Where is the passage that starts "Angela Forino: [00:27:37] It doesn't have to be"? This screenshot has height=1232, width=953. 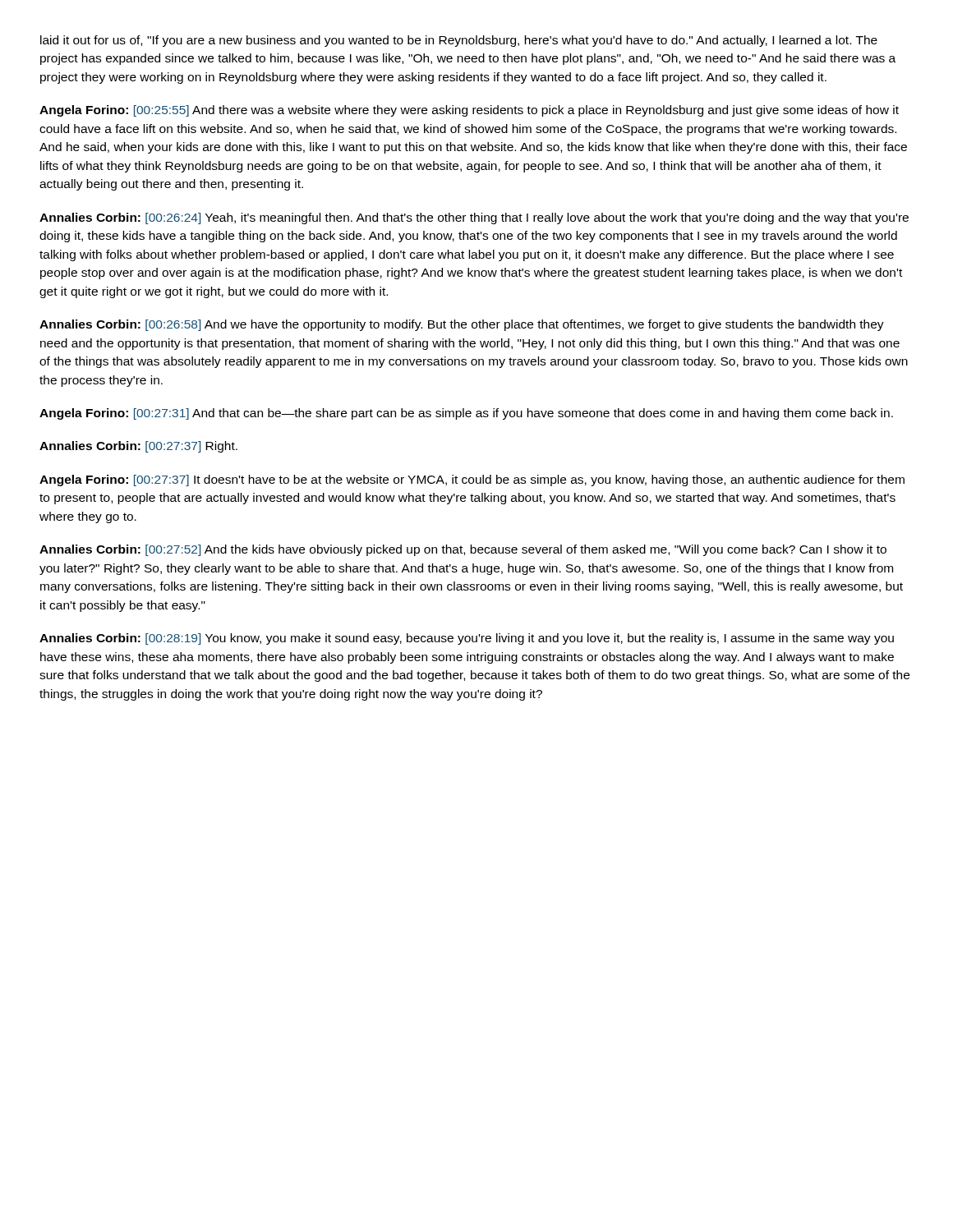tap(472, 498)
